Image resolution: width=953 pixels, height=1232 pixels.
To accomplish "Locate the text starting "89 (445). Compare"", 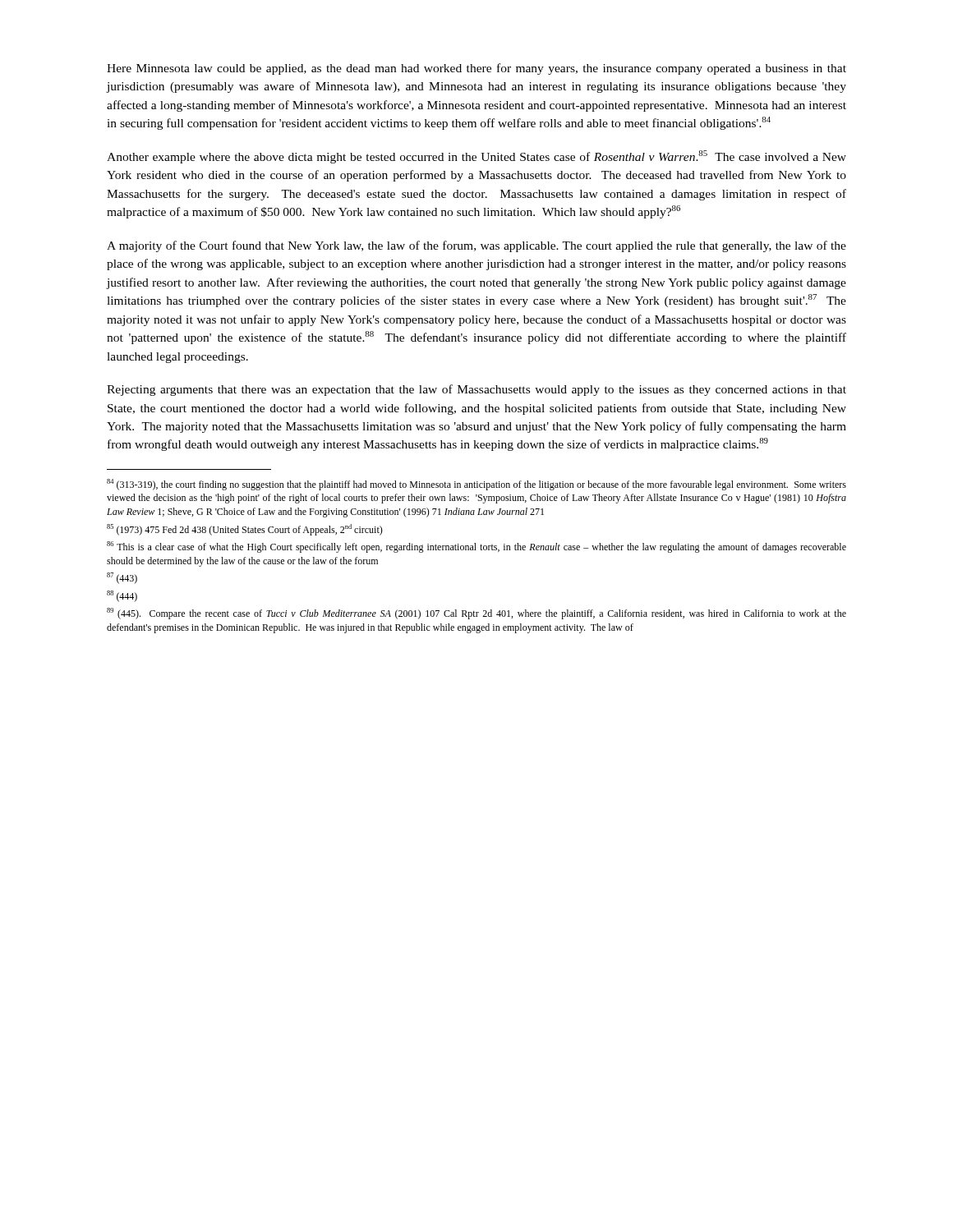I will coord(476,620).
